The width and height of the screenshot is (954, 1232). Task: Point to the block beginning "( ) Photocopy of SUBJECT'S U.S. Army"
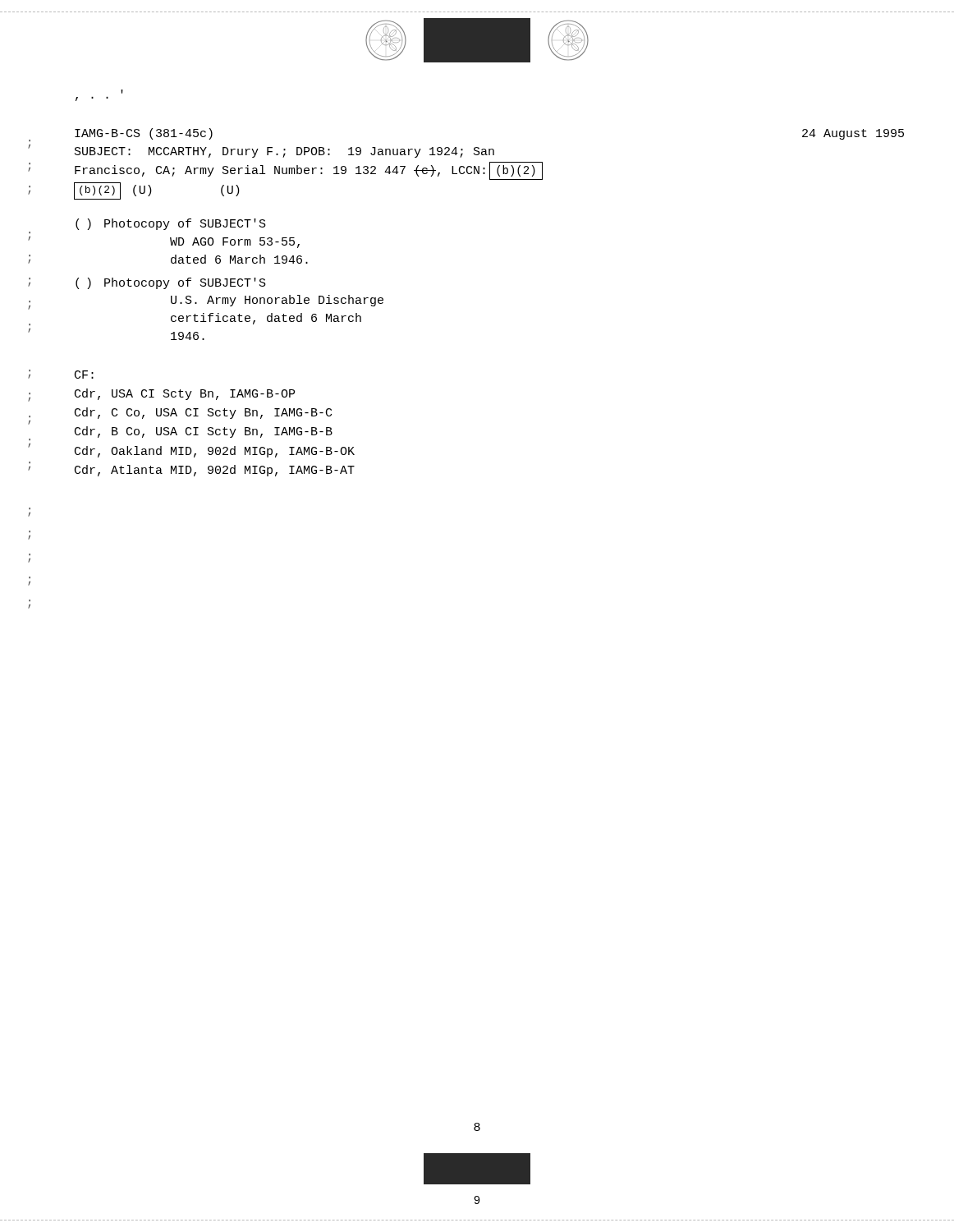[x=229, y=310]
